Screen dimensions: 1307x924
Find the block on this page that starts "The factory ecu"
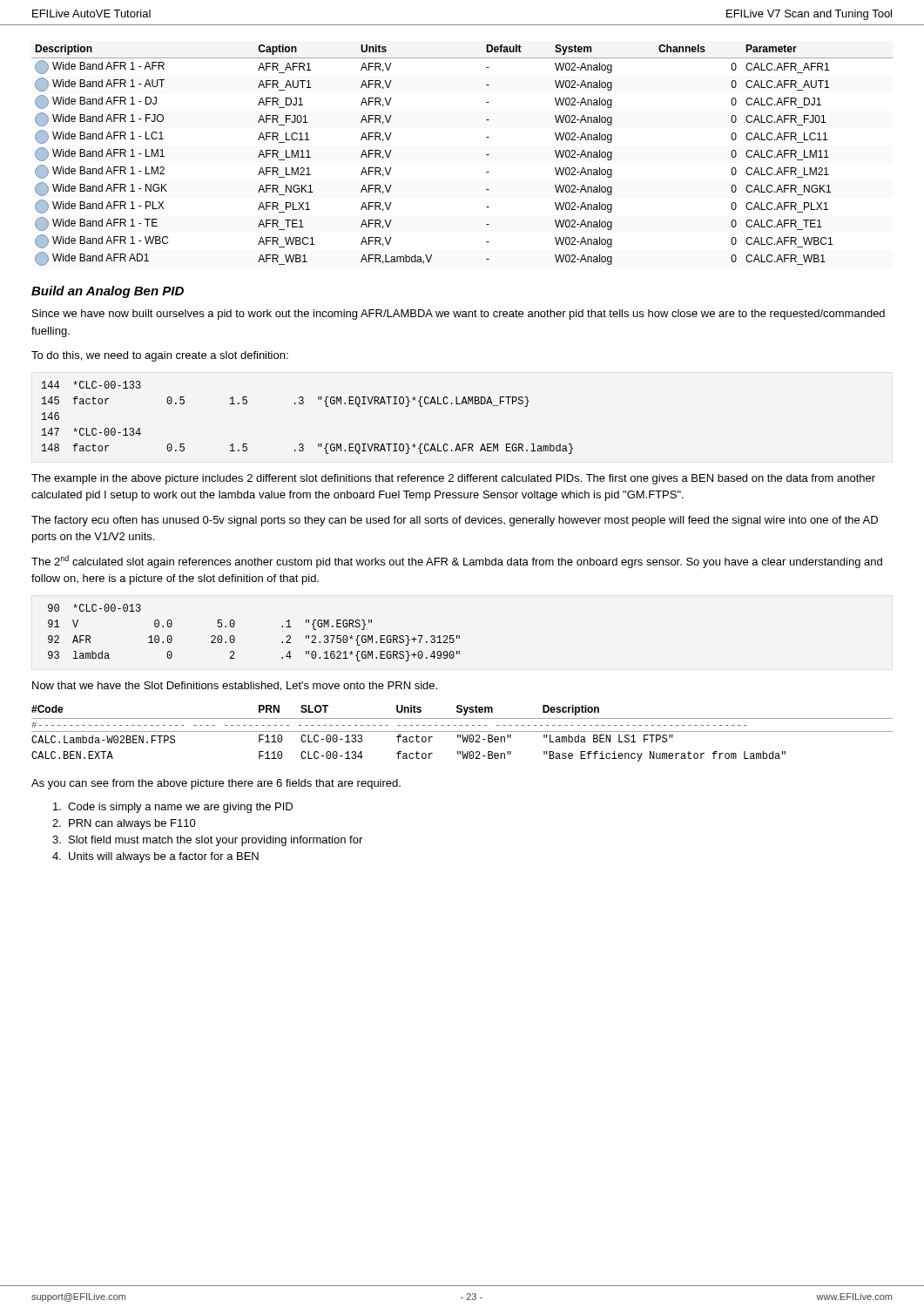pyautogui.click(x=462, y=528)
